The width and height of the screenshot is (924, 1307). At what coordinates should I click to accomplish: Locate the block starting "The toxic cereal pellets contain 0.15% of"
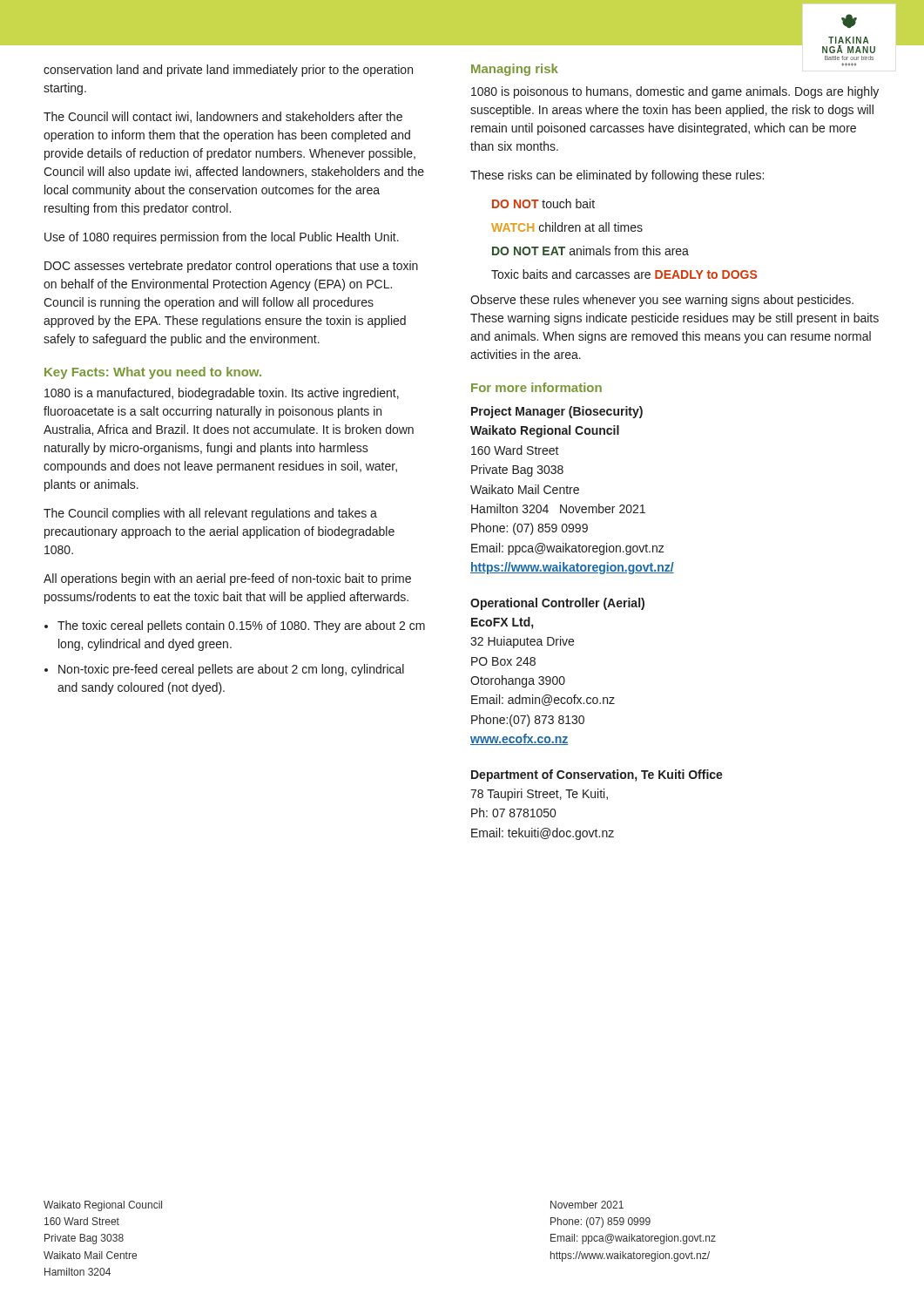(242, 635)
